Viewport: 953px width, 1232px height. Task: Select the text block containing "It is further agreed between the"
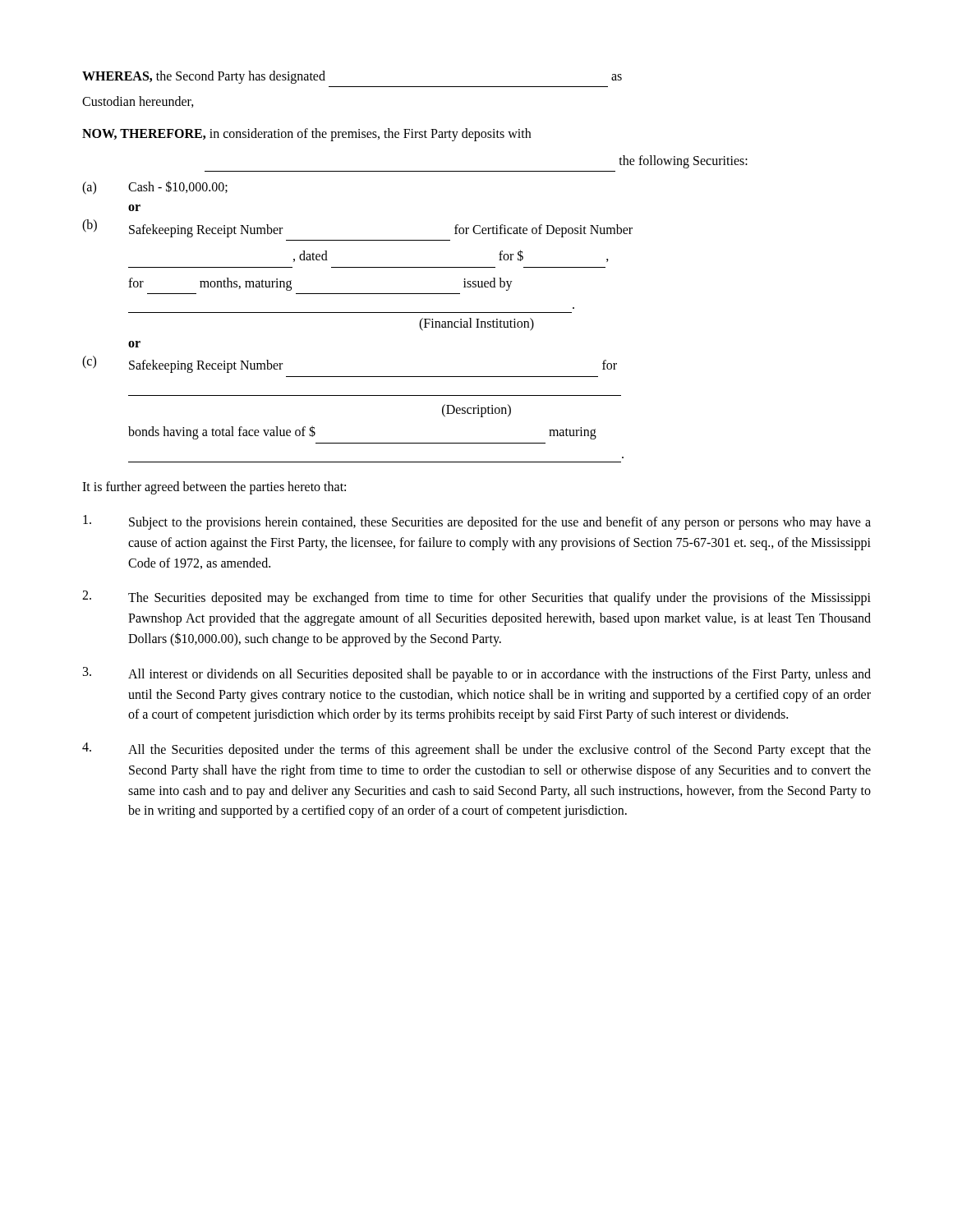click(215, 487)
